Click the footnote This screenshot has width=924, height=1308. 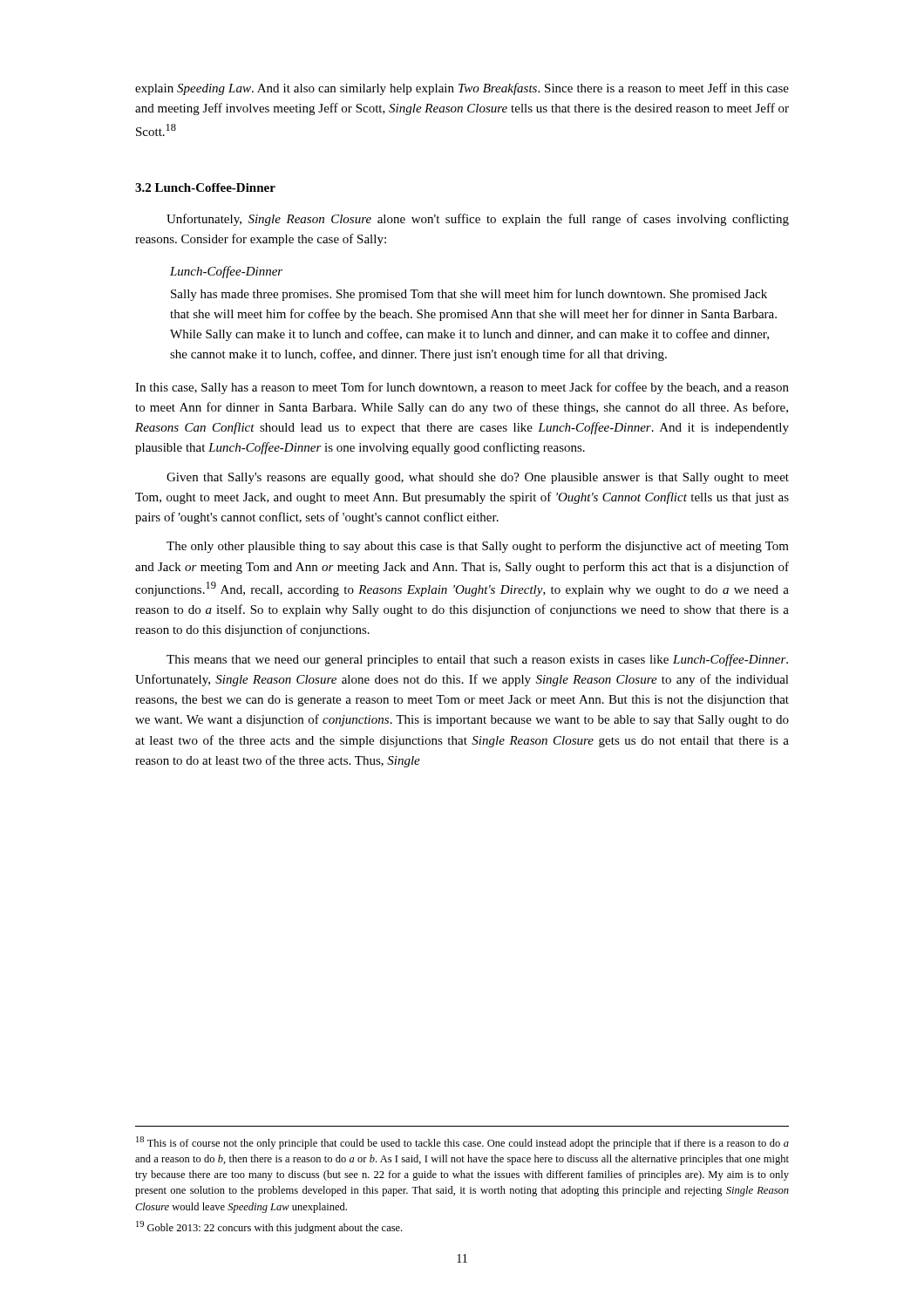(462, 1184)
